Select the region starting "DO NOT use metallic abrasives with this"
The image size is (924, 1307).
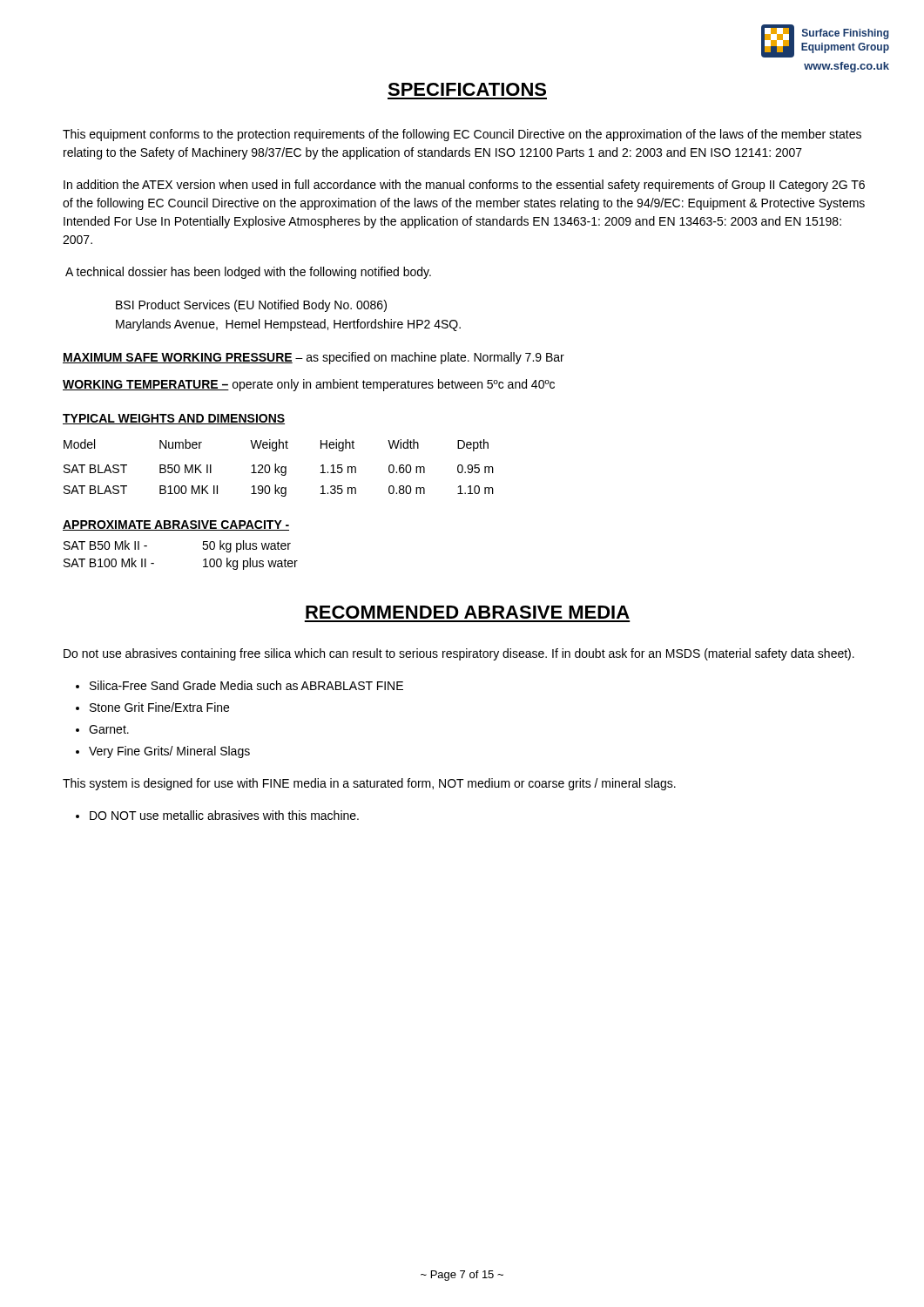coord(224,815)
